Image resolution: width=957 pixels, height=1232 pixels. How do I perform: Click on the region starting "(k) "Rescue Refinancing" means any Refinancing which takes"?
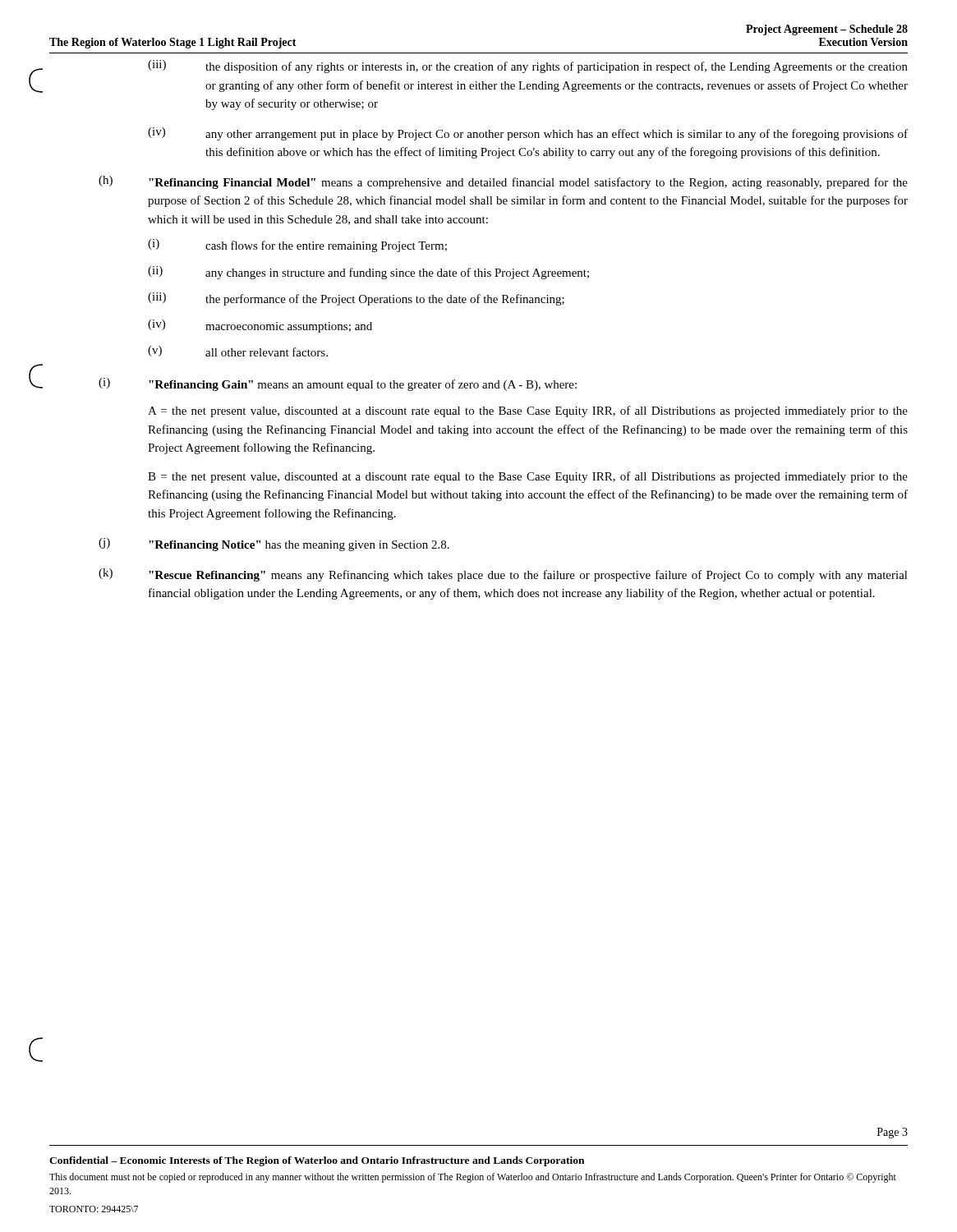click(x=503, y=584)
